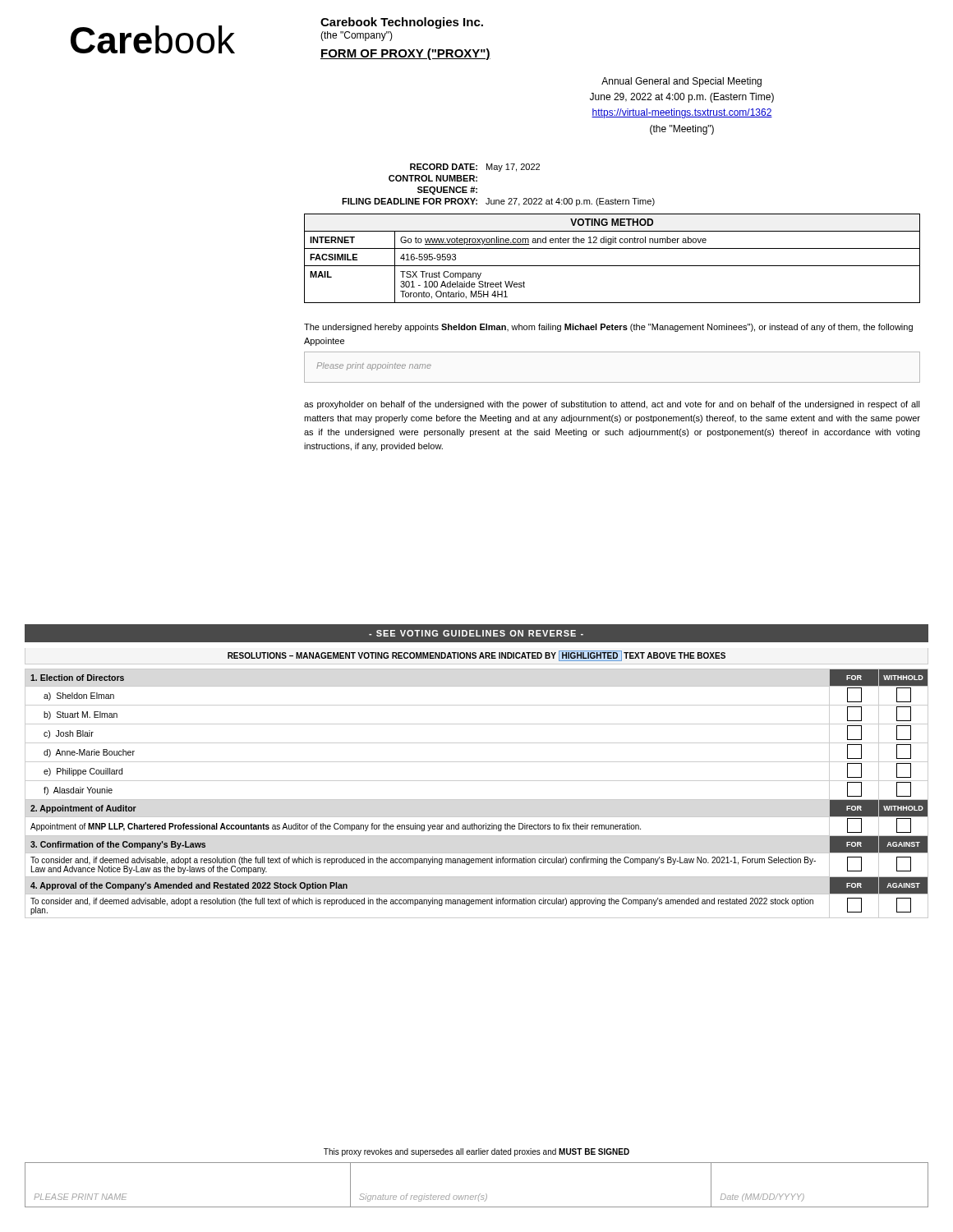This screenshot has height=1232, width=953.
Task: Select the text with the text "Please print appointee name"
Action: pos(612,367)
